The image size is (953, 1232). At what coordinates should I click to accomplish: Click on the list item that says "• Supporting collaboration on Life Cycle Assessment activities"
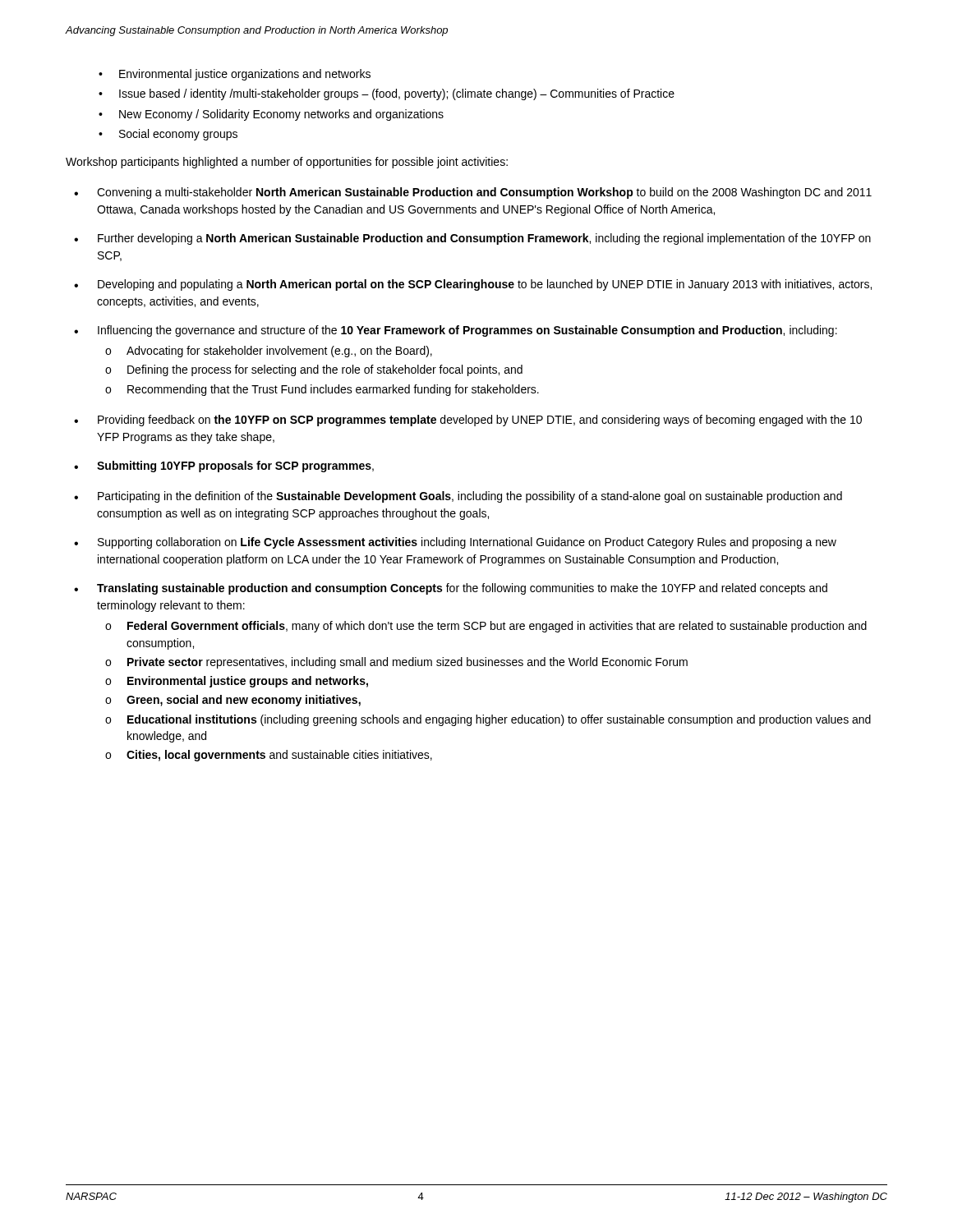(476, 551)
